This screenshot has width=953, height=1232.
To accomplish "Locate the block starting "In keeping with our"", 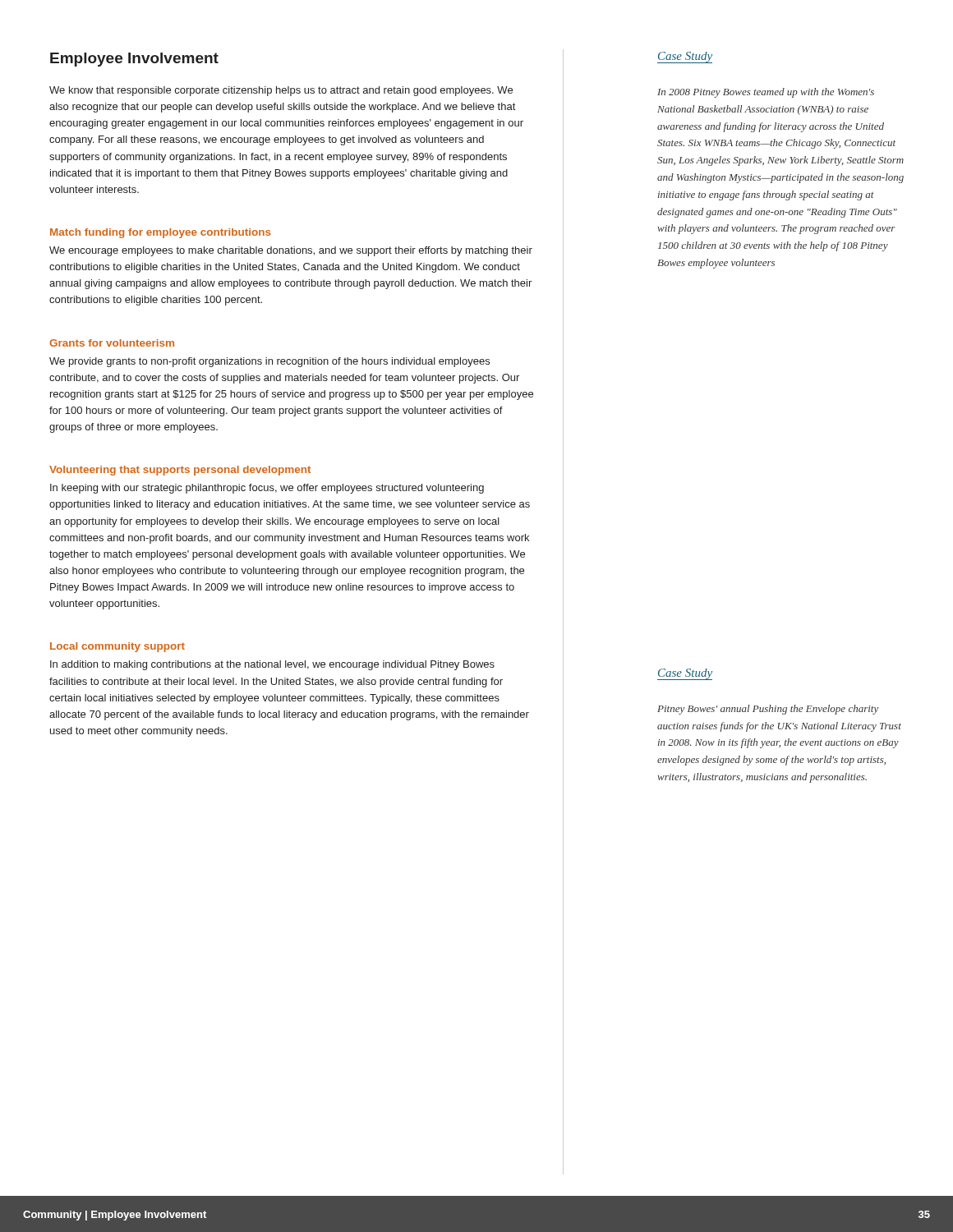I will pos(292,546).
